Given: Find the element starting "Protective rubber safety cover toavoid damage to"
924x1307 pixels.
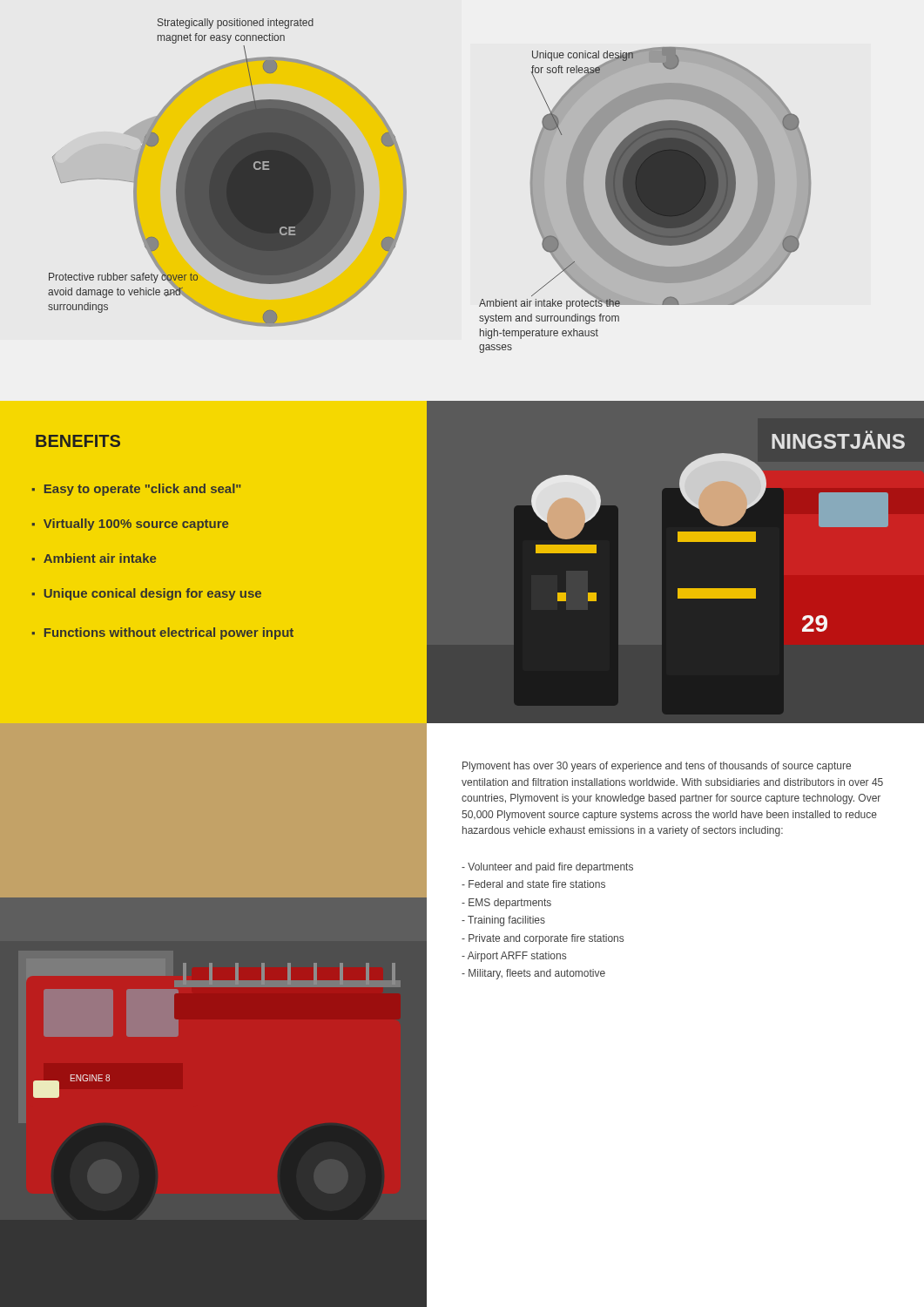Looking at the screenshot, I should point(123,292).
